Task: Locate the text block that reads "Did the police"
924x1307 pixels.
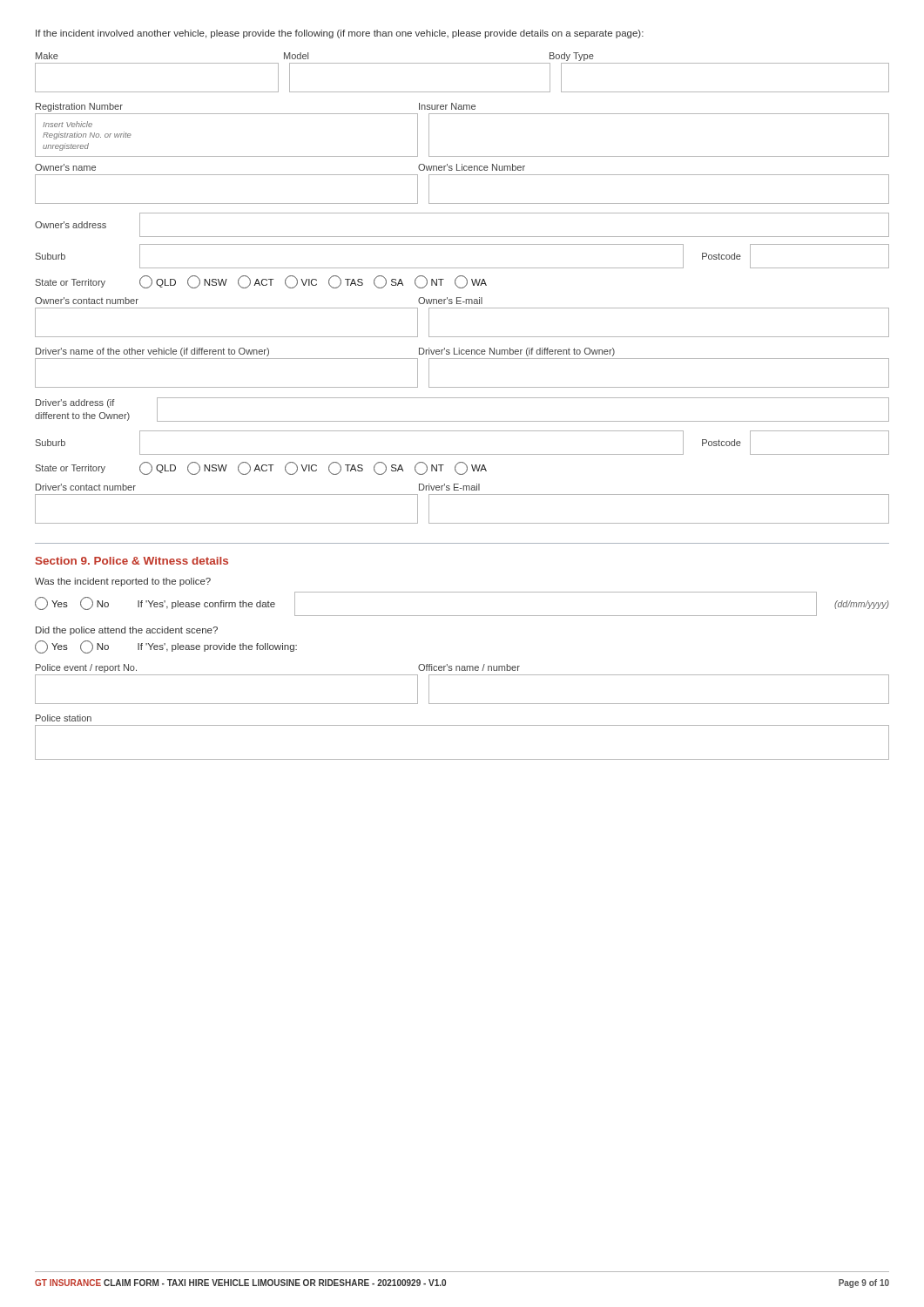Action: [x=126, y=630]
